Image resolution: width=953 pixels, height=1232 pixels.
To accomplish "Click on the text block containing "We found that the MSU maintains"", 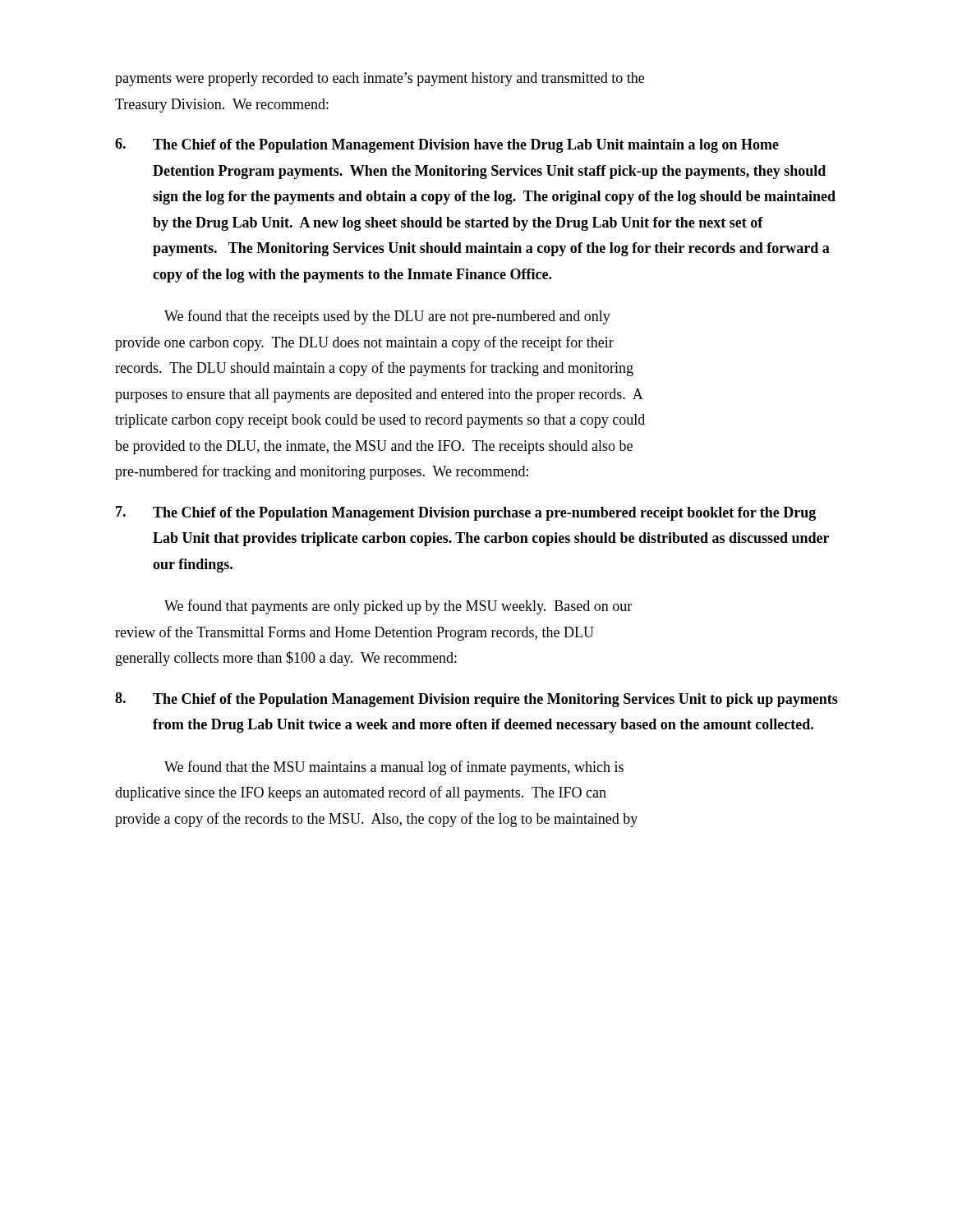I will point(394,767).
